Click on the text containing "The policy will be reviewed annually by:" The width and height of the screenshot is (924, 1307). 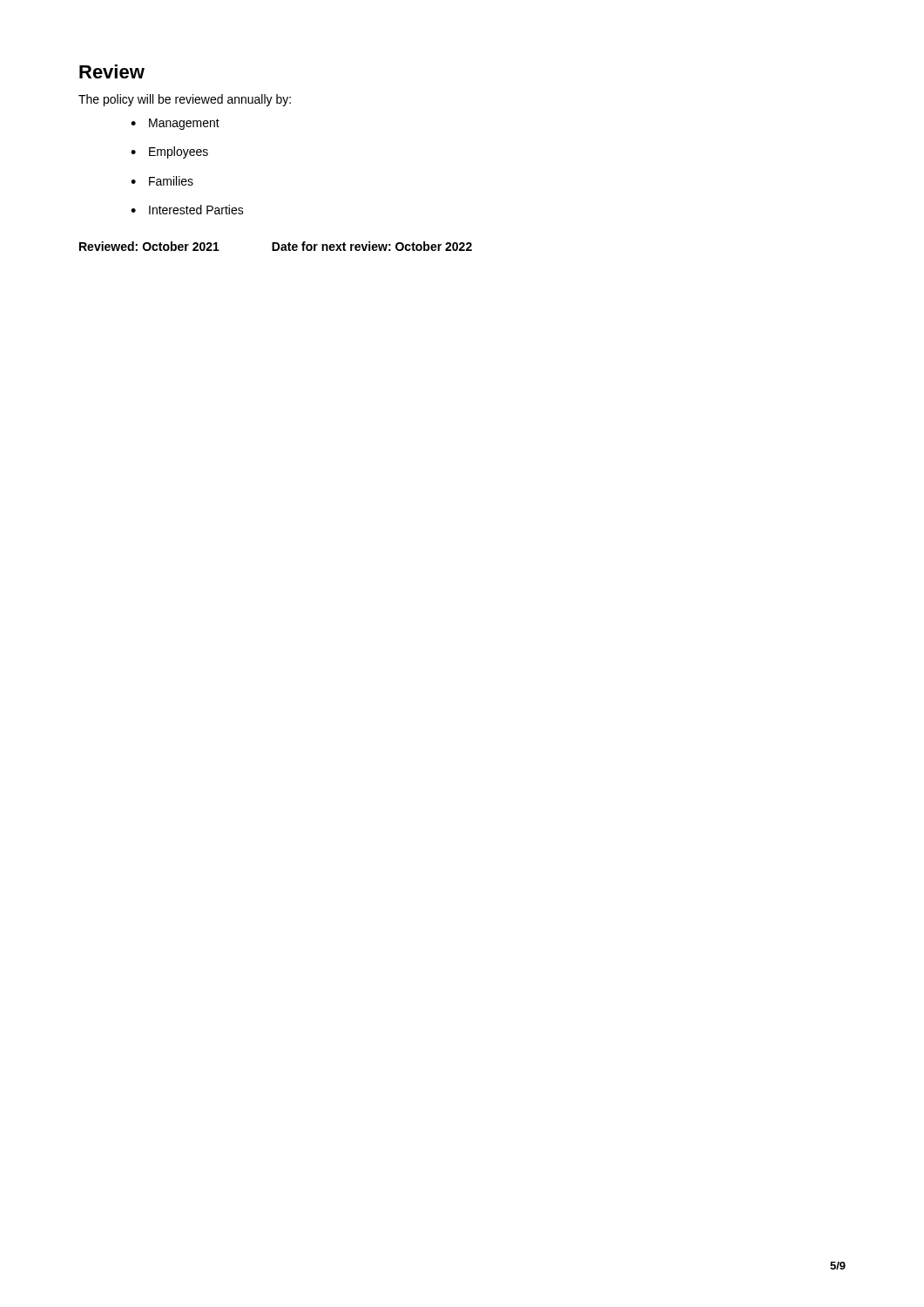pos(185,99)
